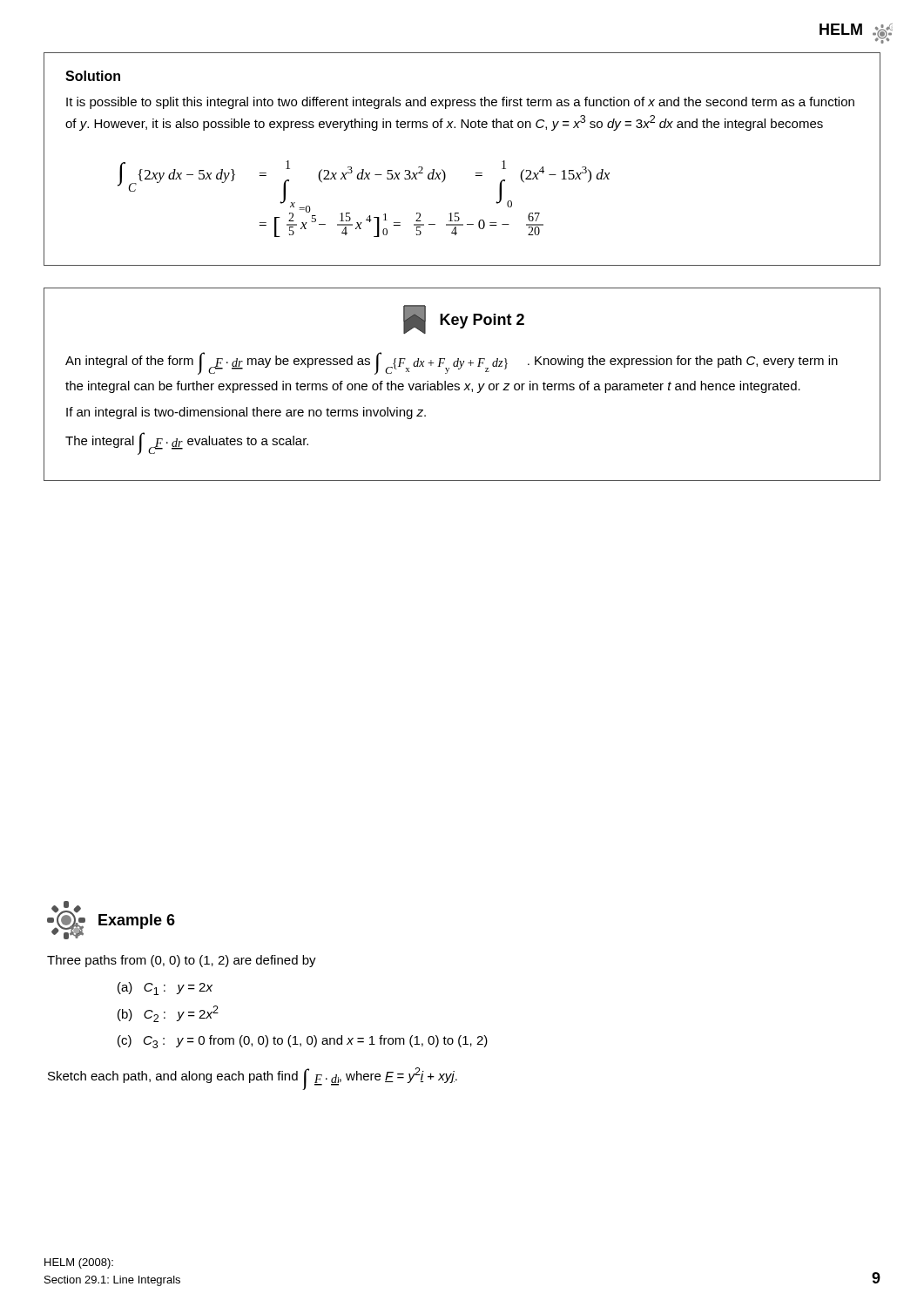Click on the text block with the text "Solution It is possible to split this integral"
Image resolution: width=924 pixels, height=1307 pixels.
93,76
